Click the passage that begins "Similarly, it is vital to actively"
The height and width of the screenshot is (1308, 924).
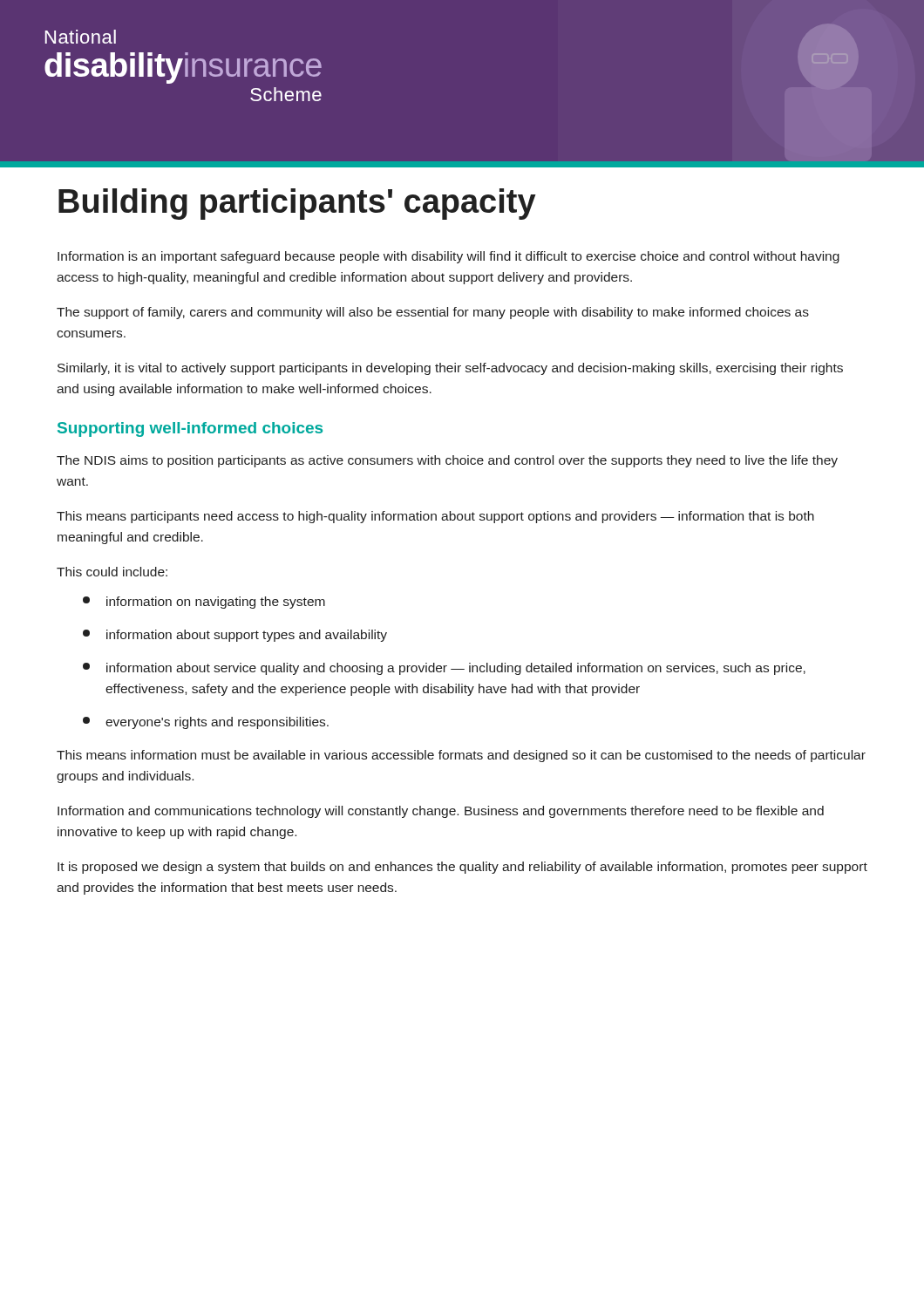pos(450,378)
